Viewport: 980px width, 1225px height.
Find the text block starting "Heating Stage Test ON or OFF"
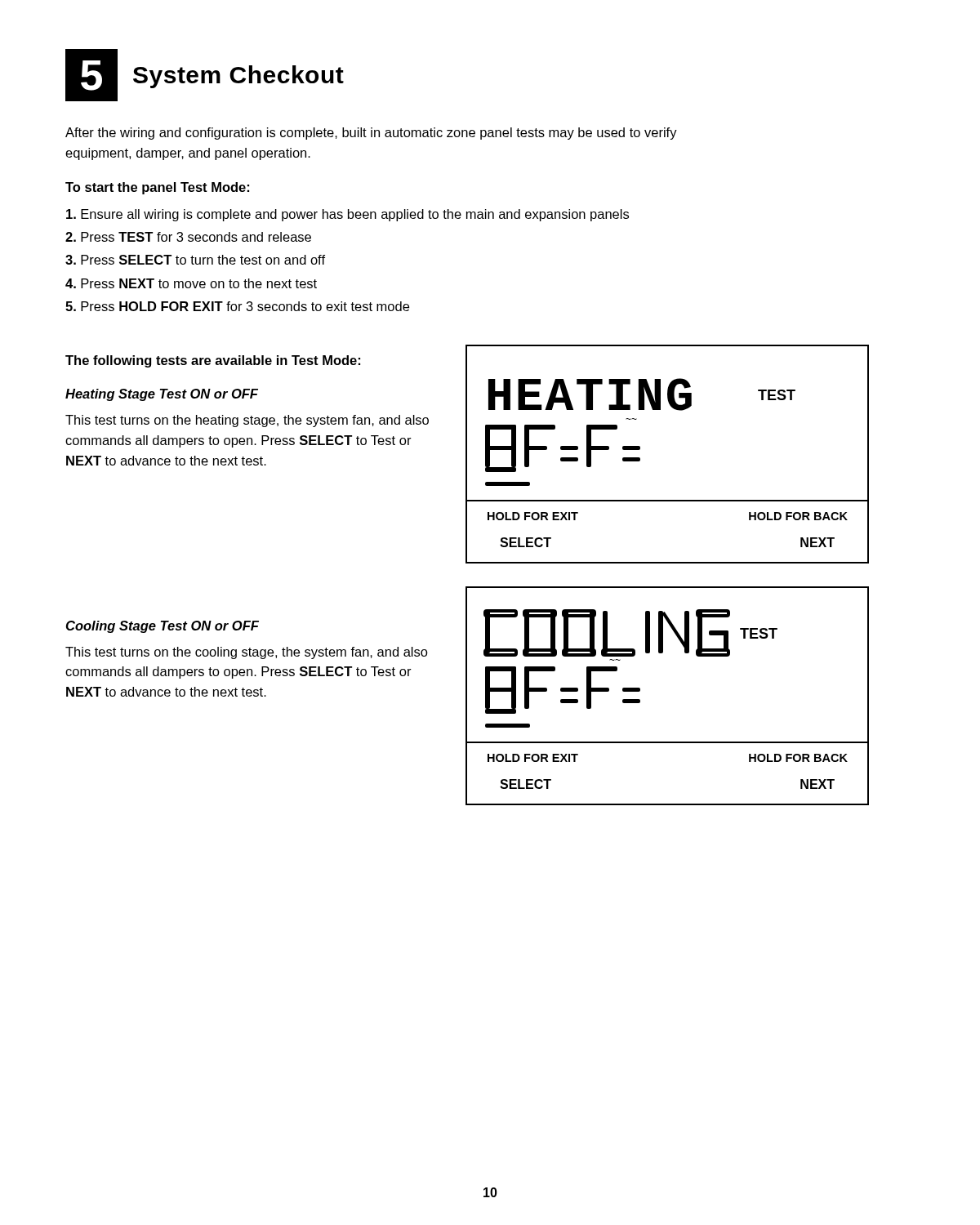click(162, 394)
